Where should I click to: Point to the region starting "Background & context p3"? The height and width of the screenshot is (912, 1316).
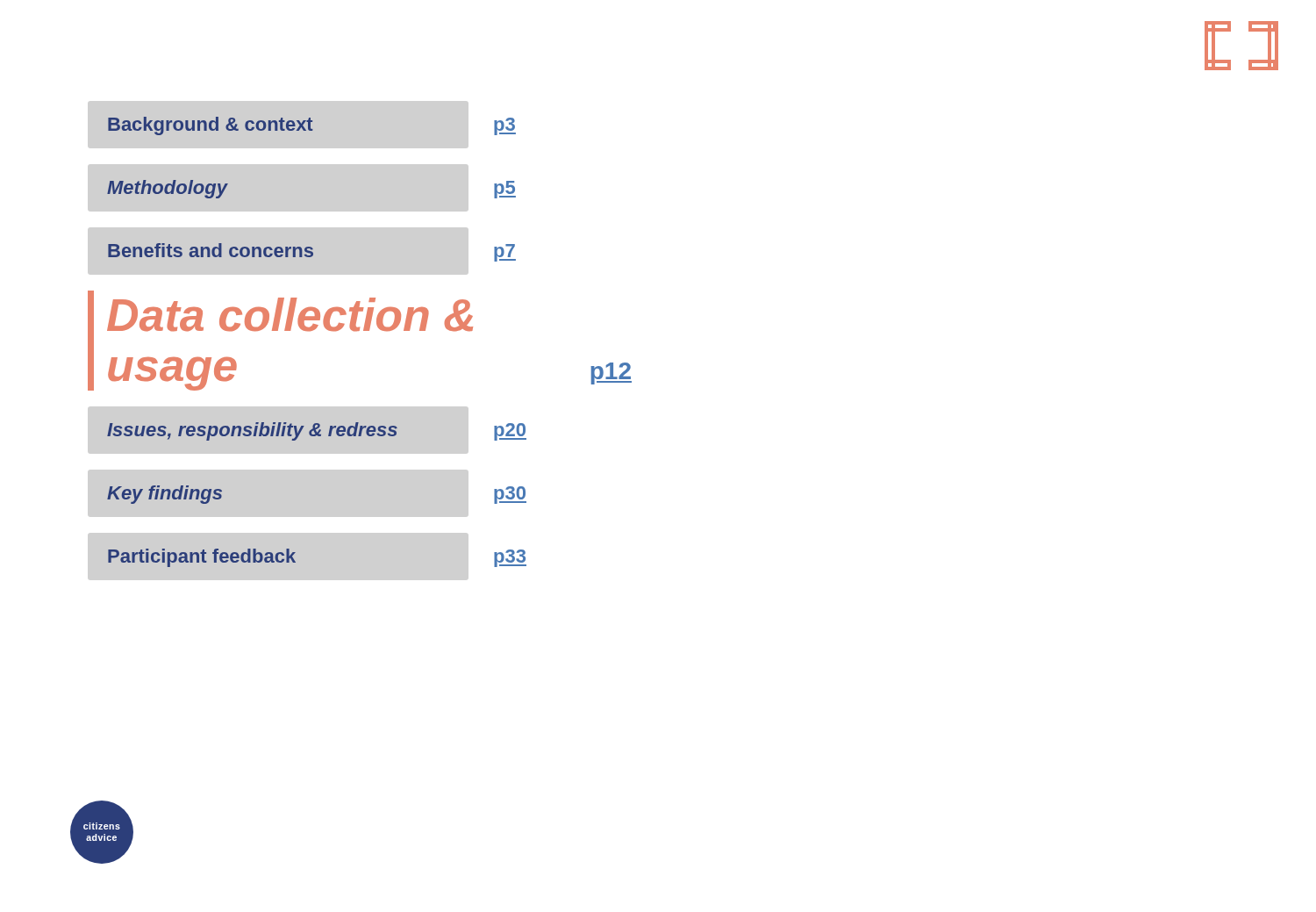[x=302, y=125]
